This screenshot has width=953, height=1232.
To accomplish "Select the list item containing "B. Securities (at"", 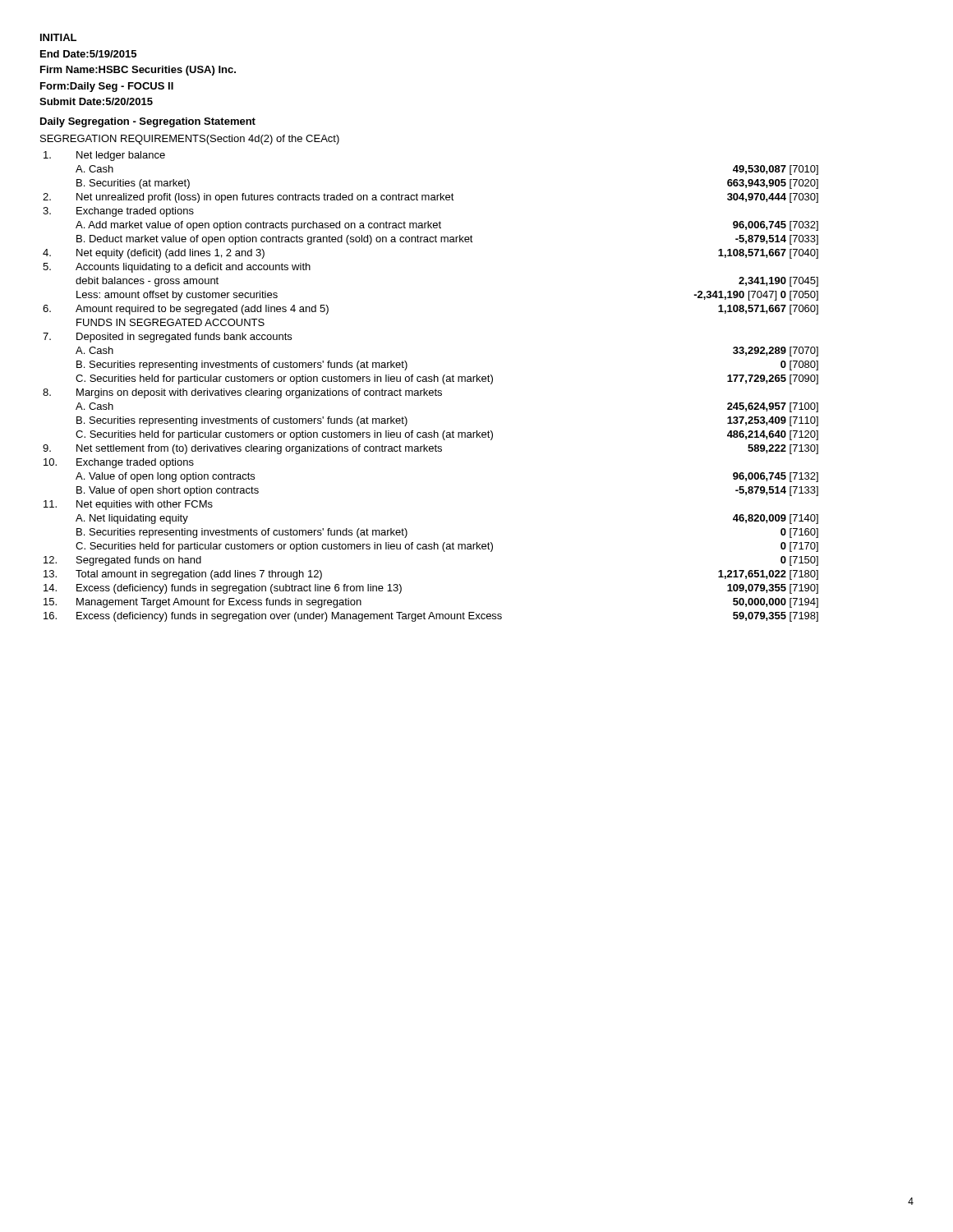I will [133, 184].
